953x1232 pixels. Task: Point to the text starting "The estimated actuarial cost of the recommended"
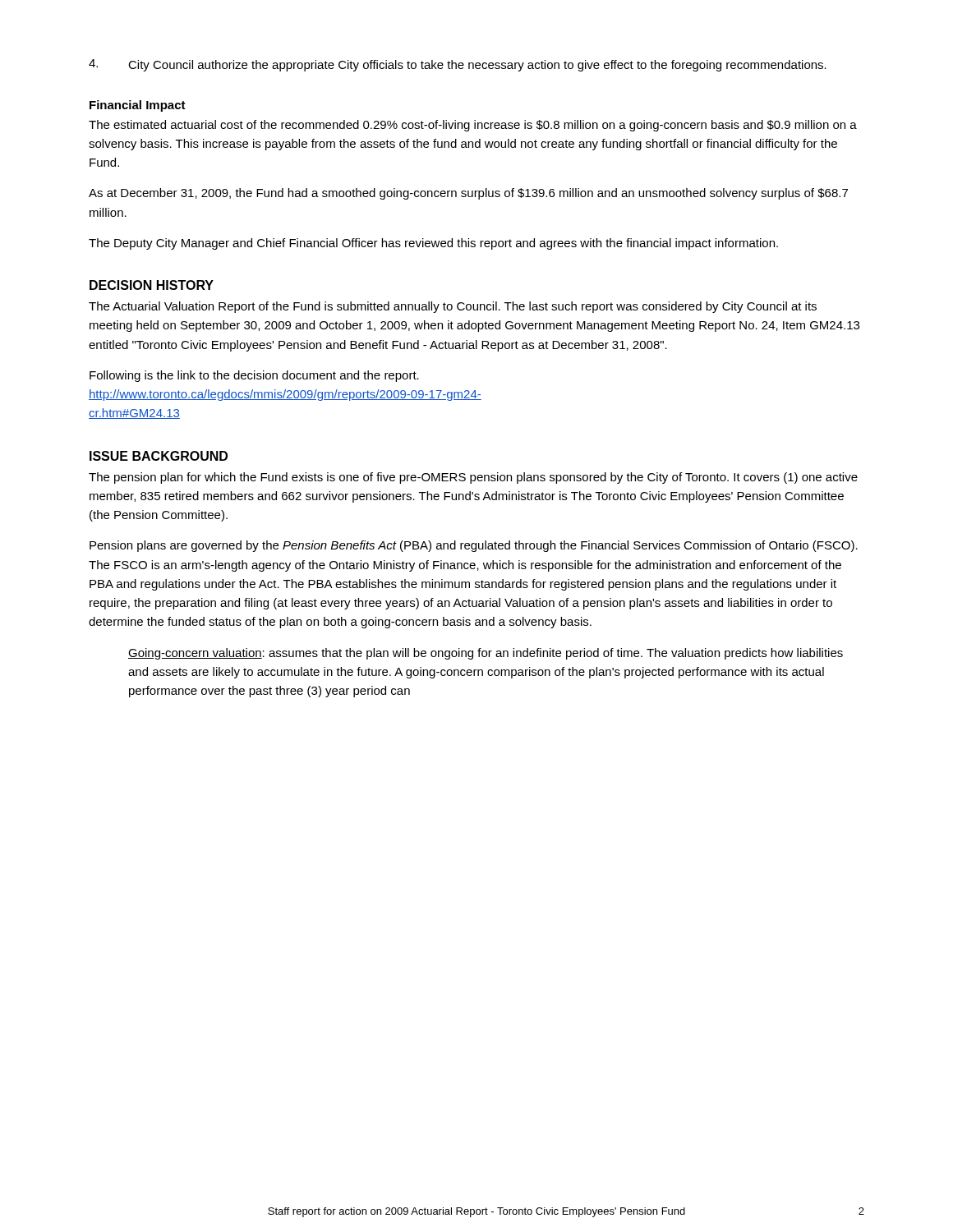tap(473, 143)
